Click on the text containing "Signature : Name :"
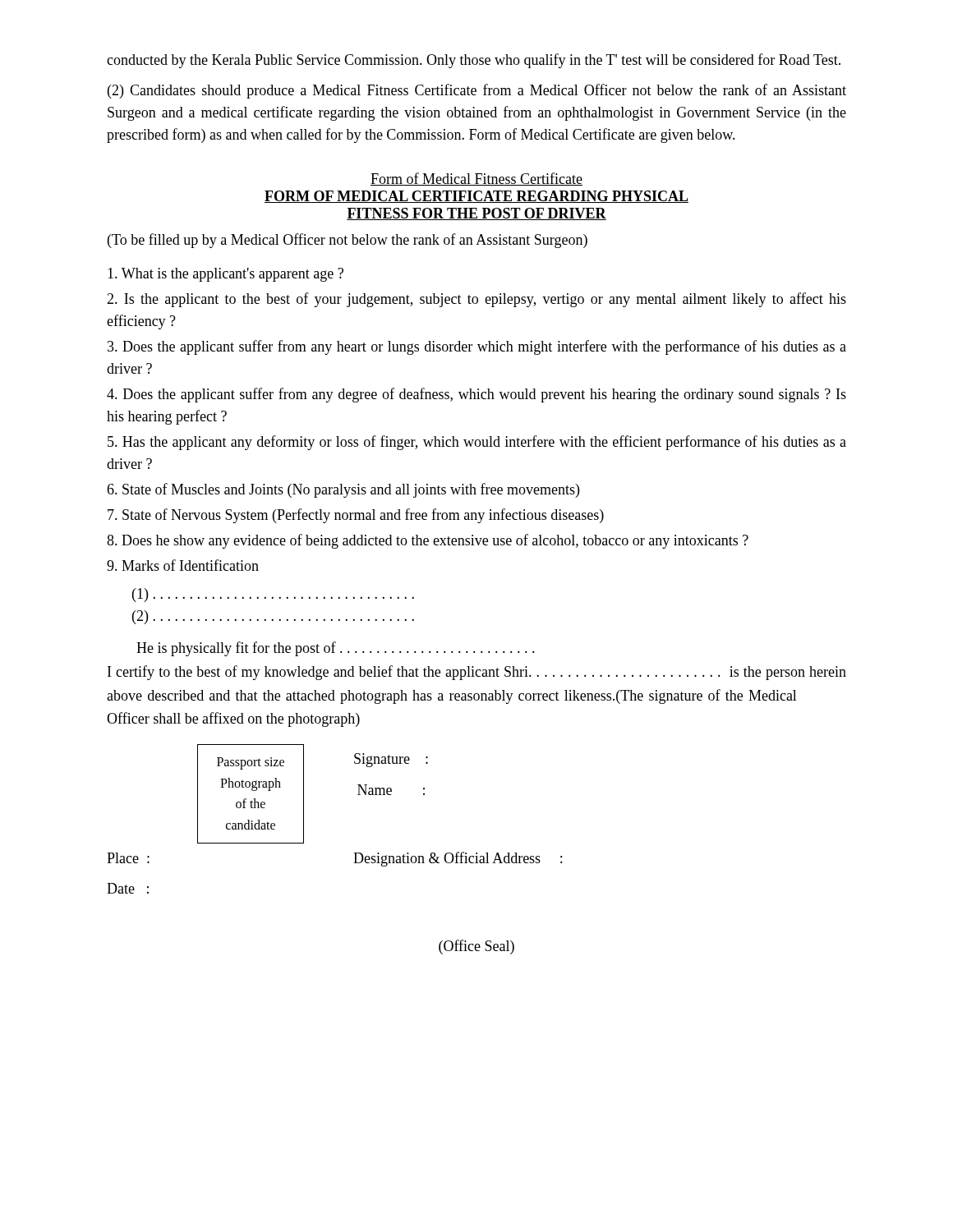The width and height of the screenshot is (953, 1232). pos(391,760)
